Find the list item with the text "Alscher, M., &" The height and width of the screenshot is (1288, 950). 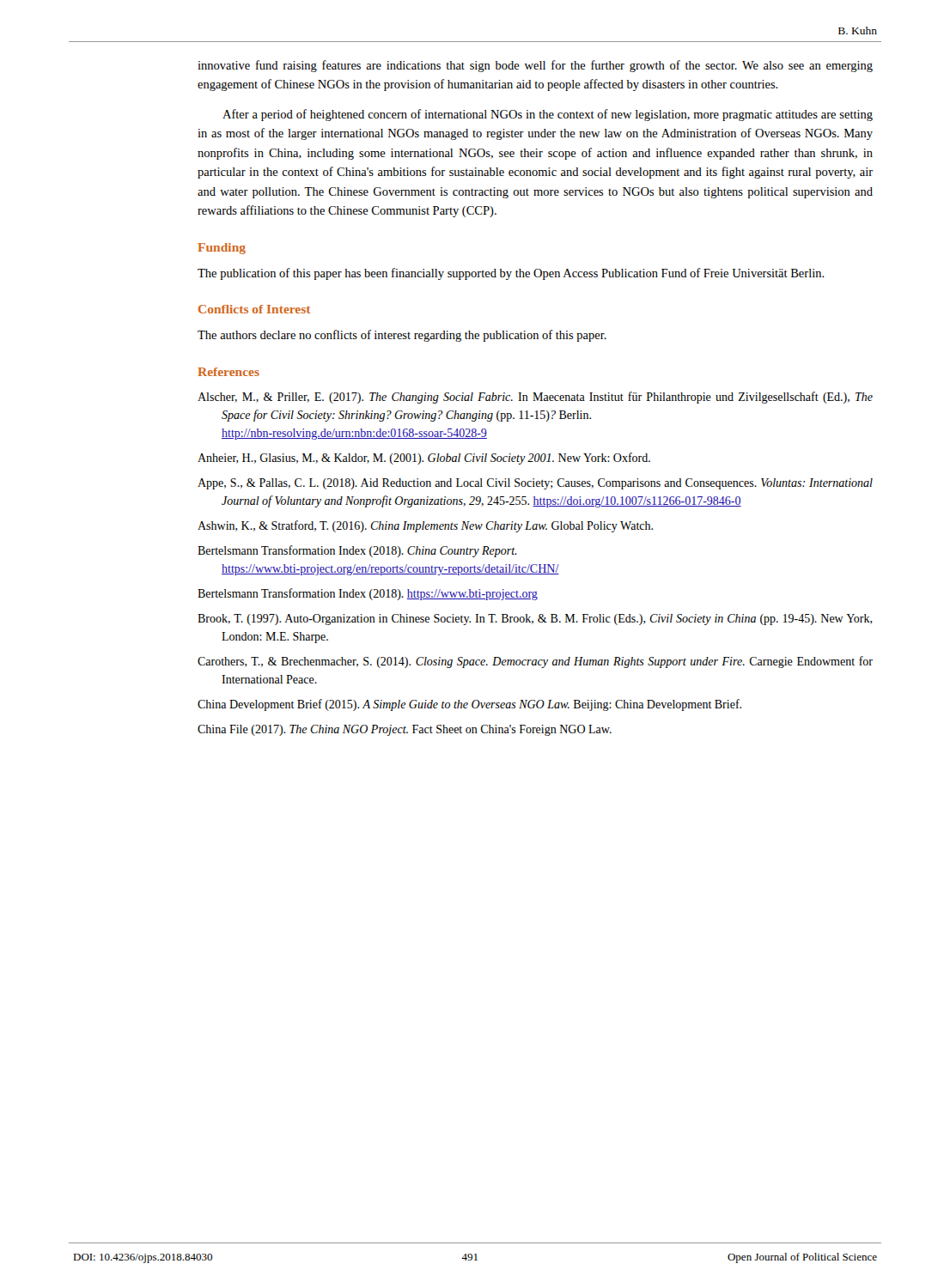(x=535, y=415)
